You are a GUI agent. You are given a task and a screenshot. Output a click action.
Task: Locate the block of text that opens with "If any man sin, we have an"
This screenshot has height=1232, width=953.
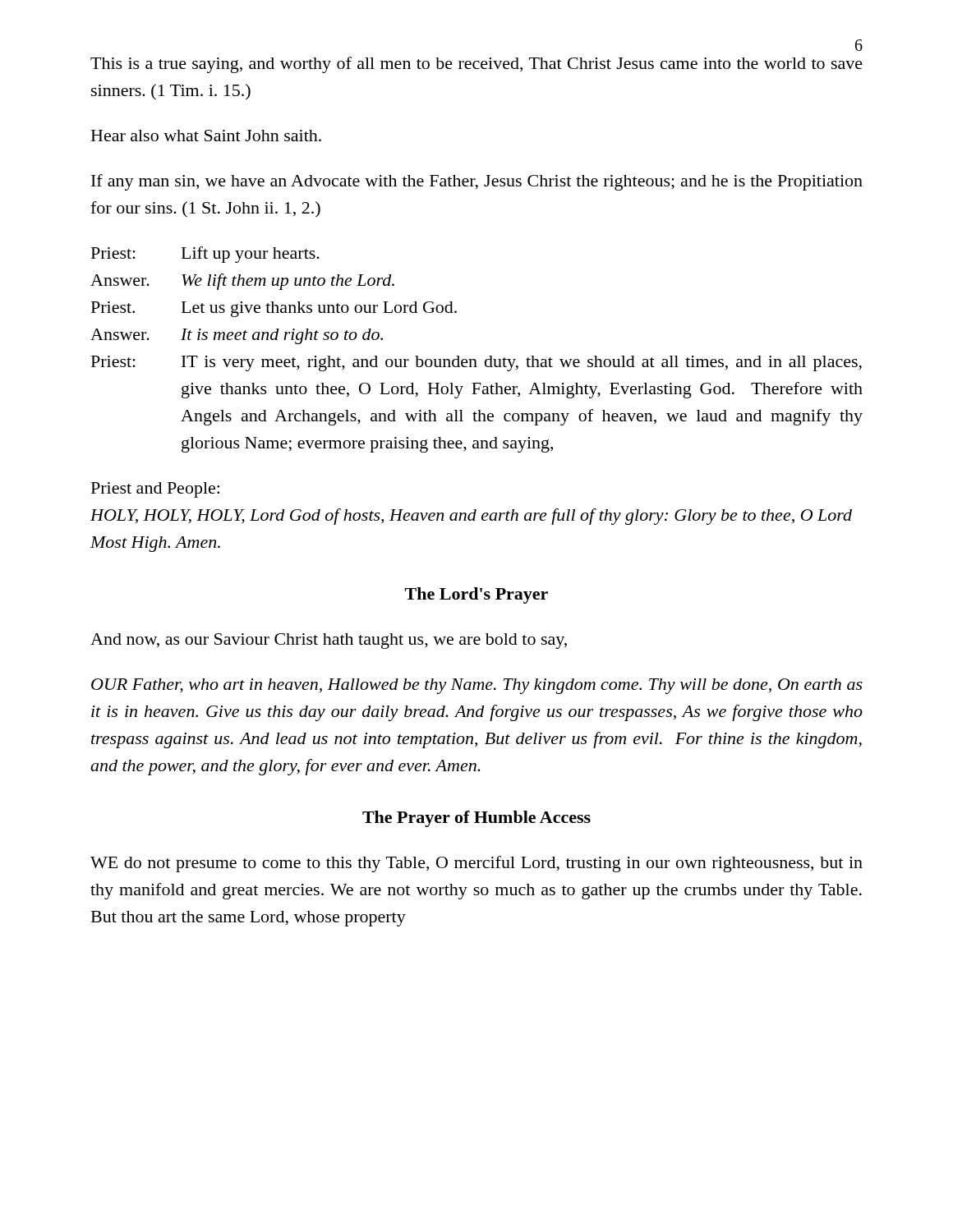(x=476, y=194)
